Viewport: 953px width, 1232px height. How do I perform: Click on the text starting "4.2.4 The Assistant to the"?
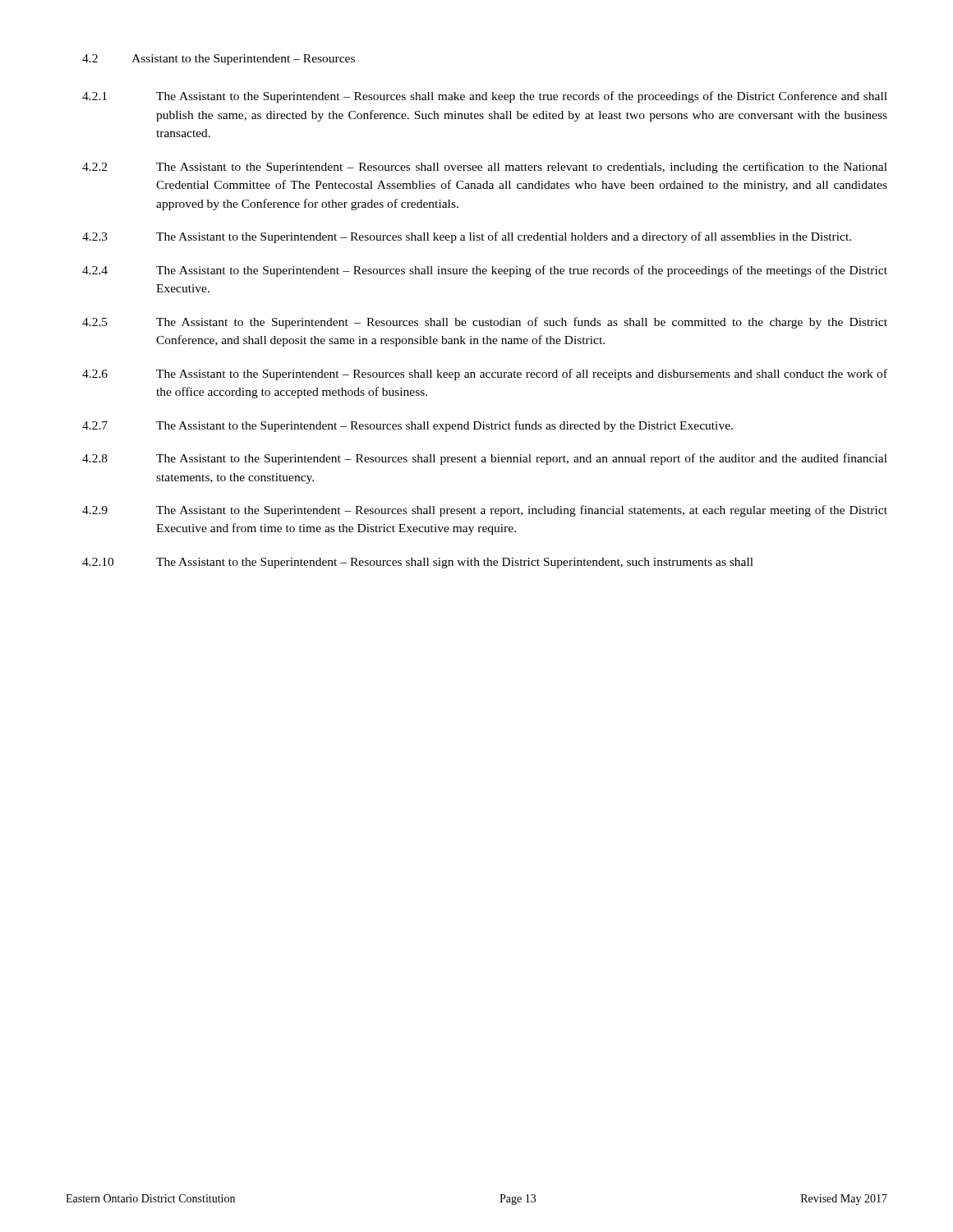[485, 279]
